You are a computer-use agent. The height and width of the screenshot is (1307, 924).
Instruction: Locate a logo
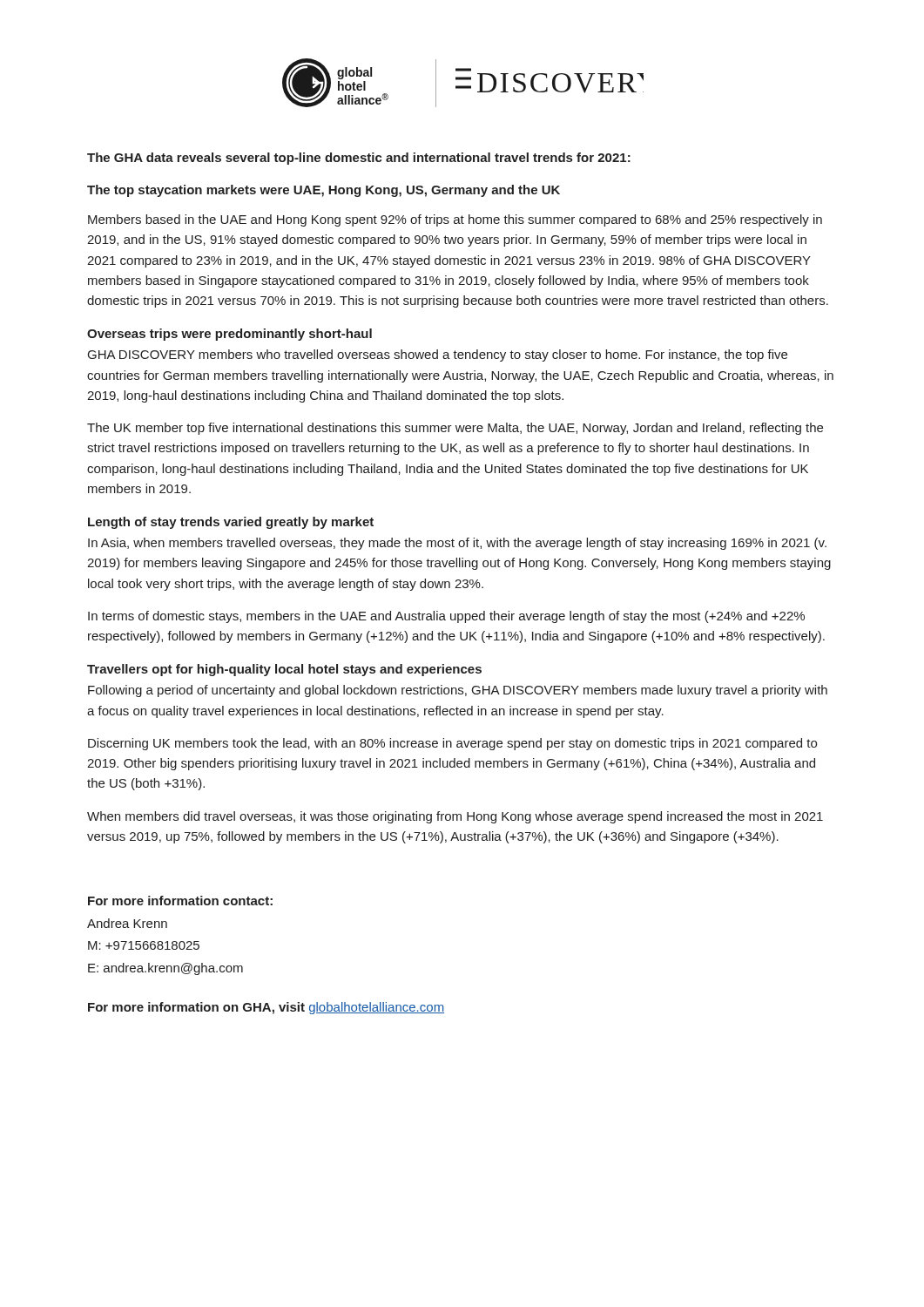462,83
